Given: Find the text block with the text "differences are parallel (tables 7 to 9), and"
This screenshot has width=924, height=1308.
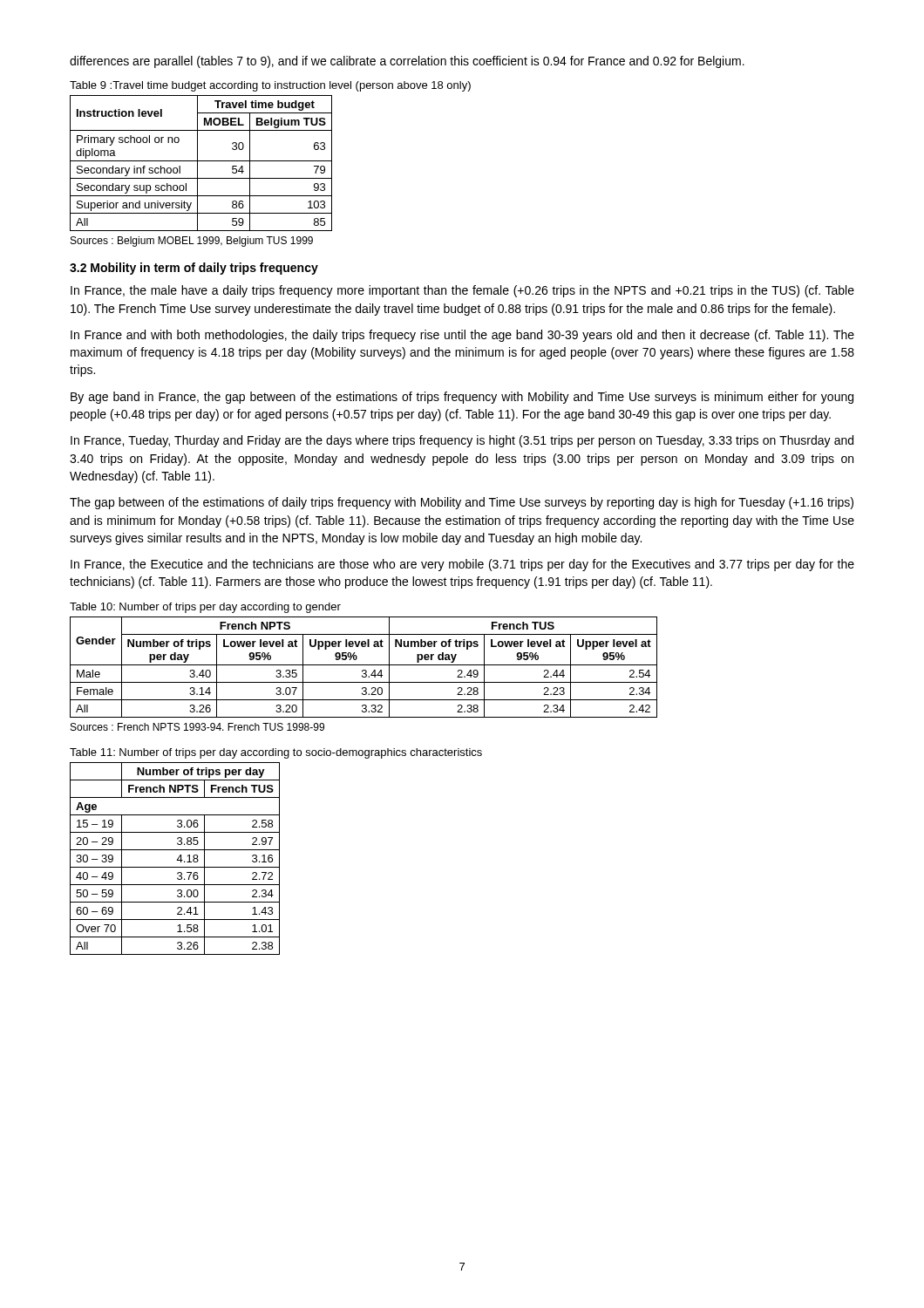Looking at the screenshot, I should pyautogui.click(x=462, y=61).
